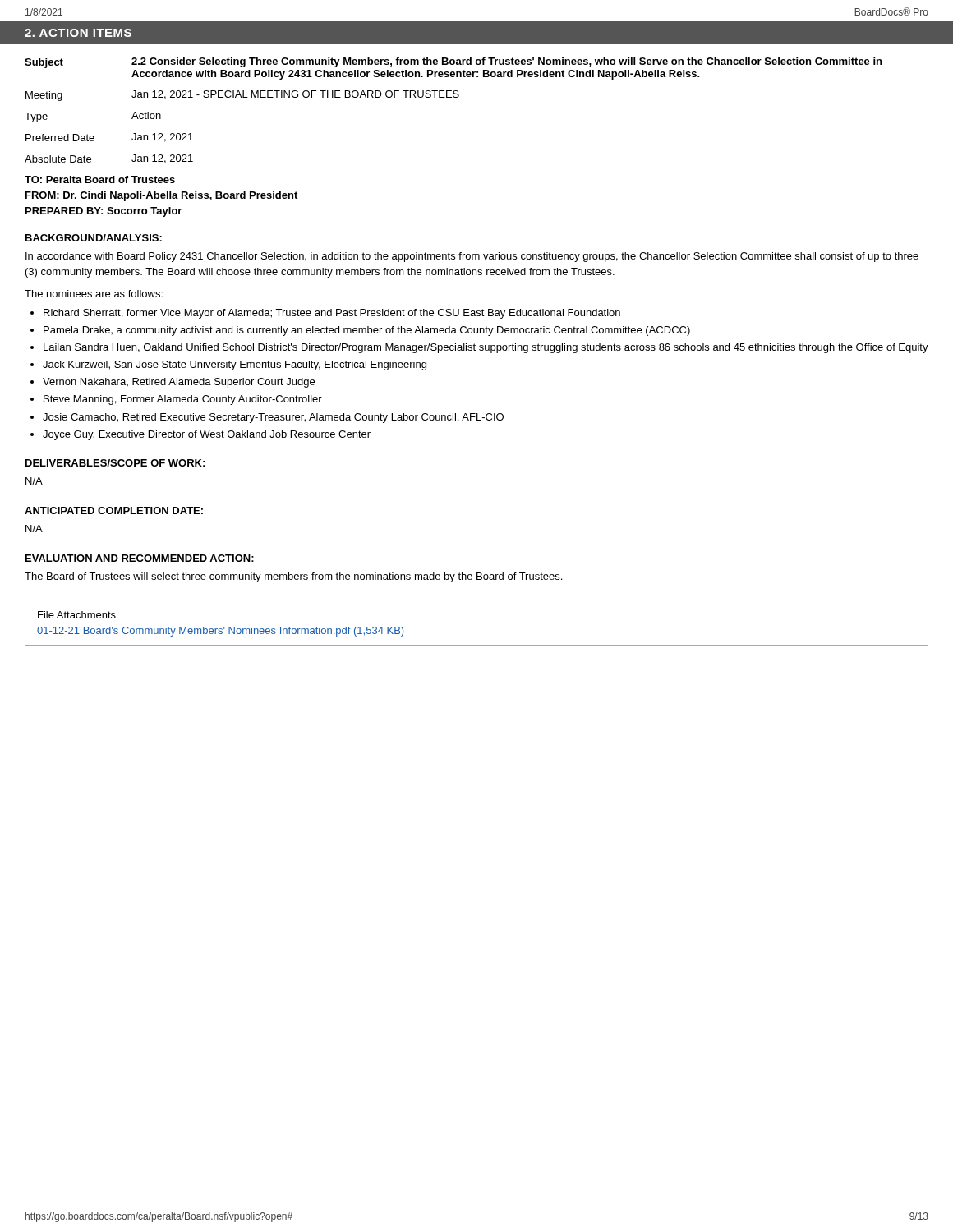Screen dimensions: 1232x953
Task: Locate the list item that reads "Pamela Drake, a community"
Action: click(x=367, y=330)
